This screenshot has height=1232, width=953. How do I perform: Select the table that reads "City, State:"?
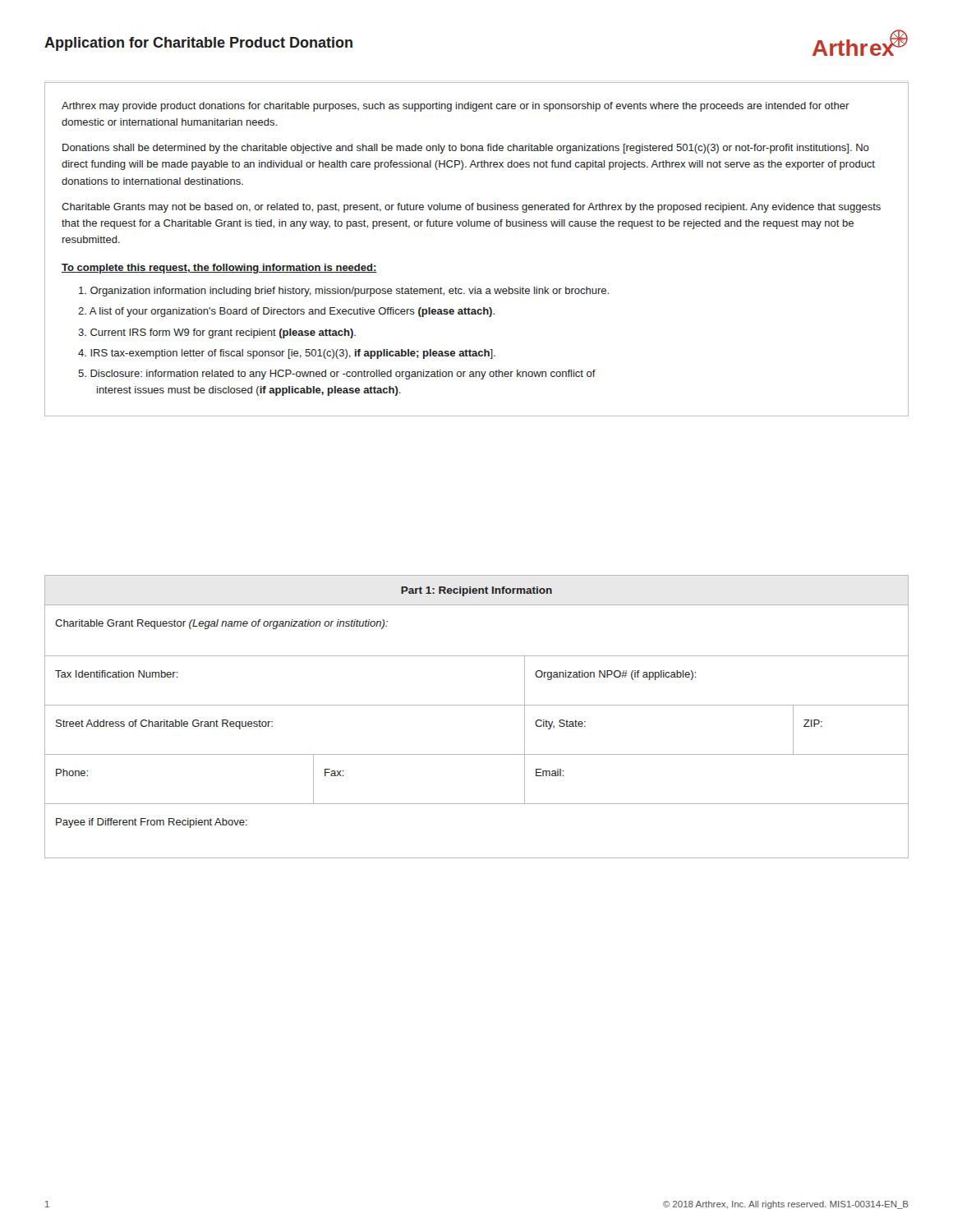coord(476,717)
